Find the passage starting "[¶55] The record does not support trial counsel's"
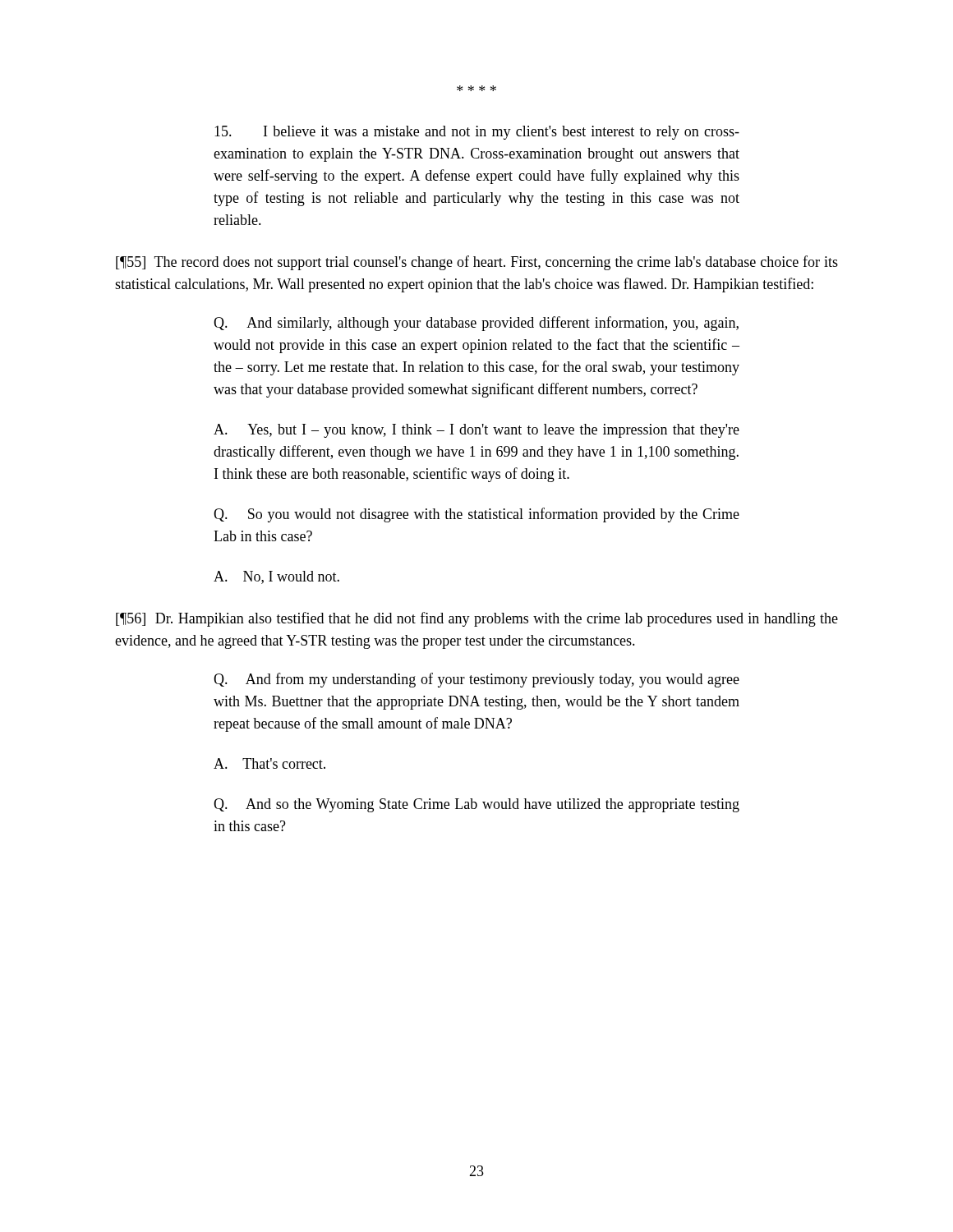The image size is (953, 1232). coord(476,273)
